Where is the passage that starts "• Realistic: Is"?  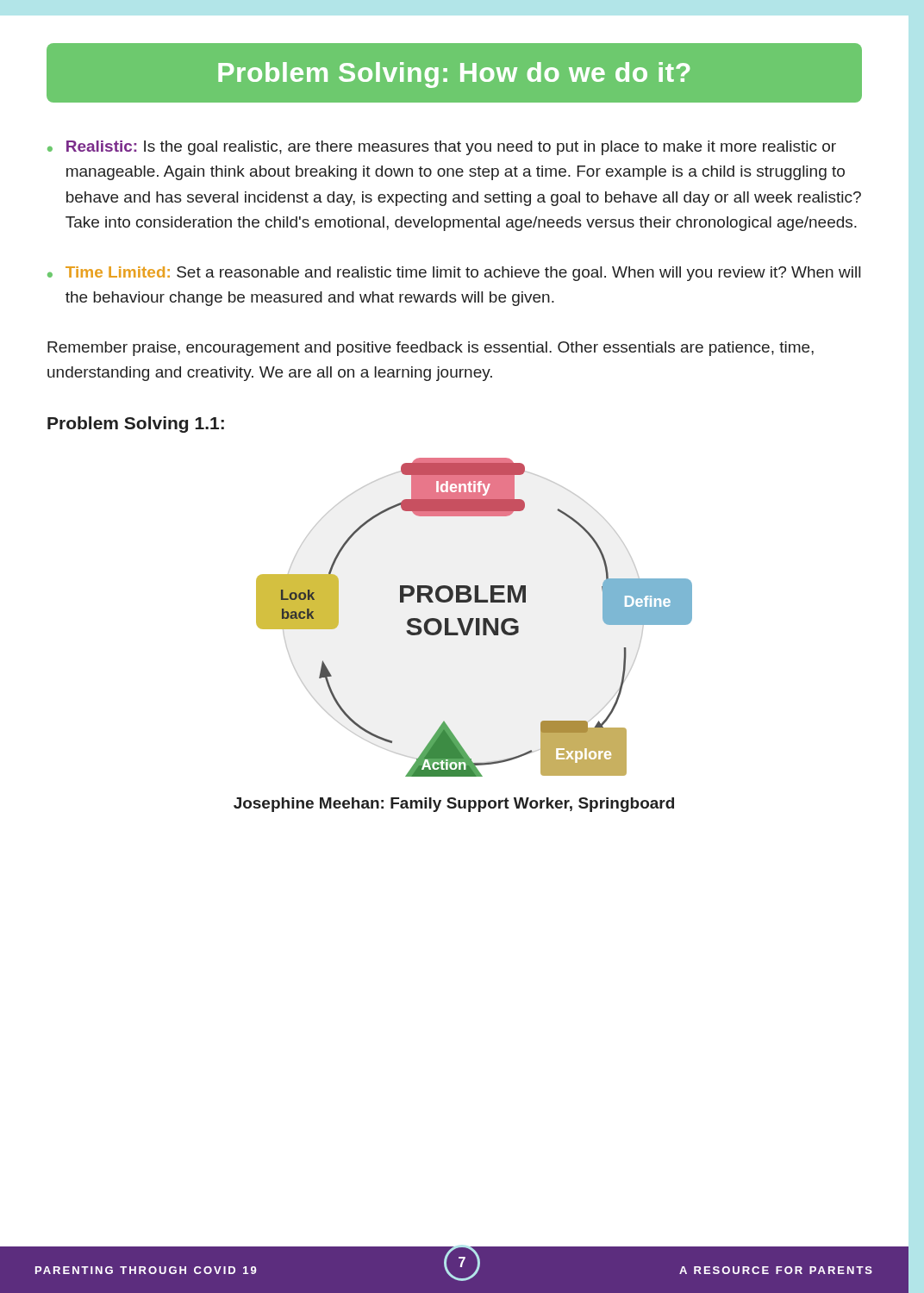coord(454,184)
